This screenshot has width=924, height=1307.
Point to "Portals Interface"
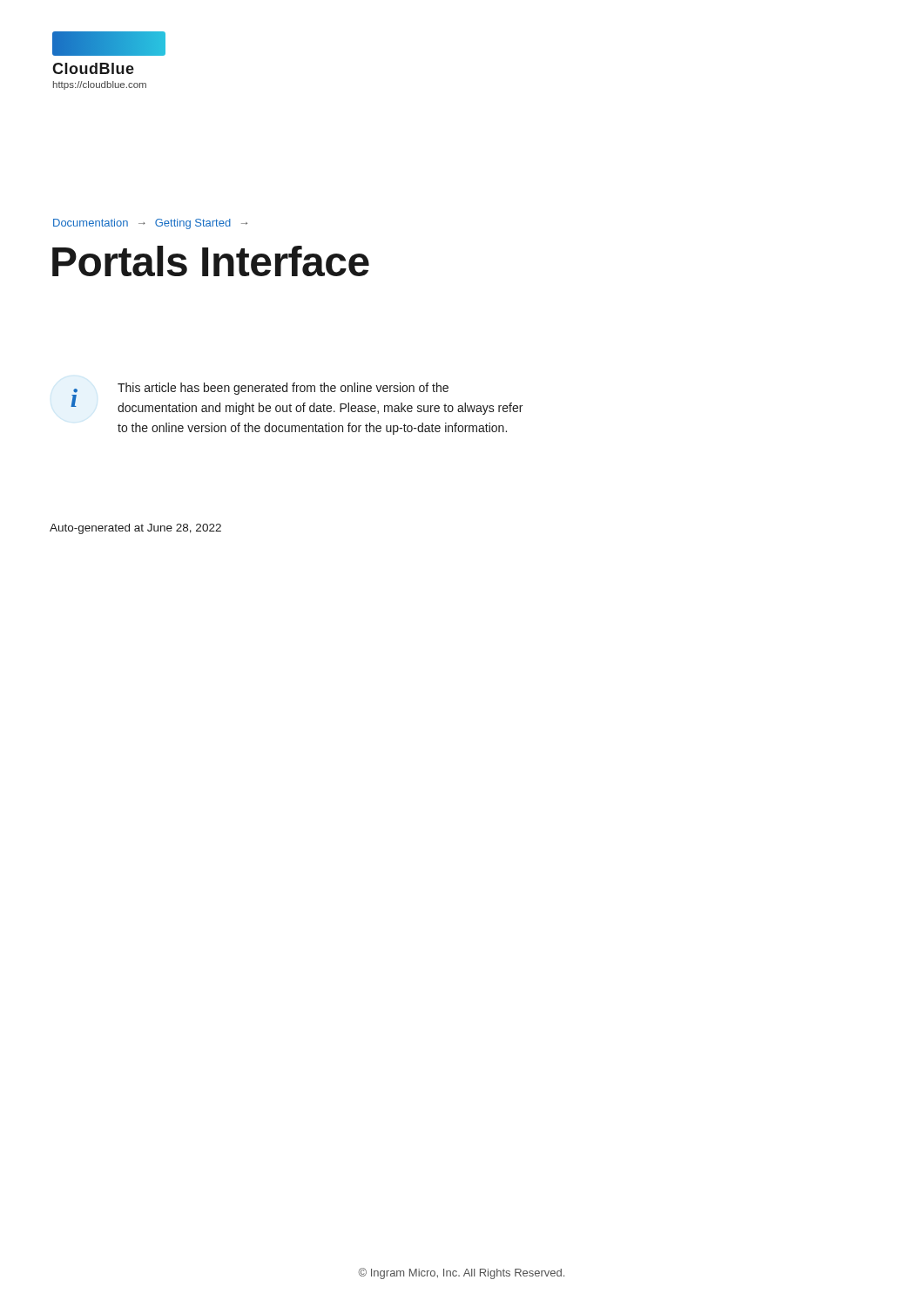coord(210,262)
